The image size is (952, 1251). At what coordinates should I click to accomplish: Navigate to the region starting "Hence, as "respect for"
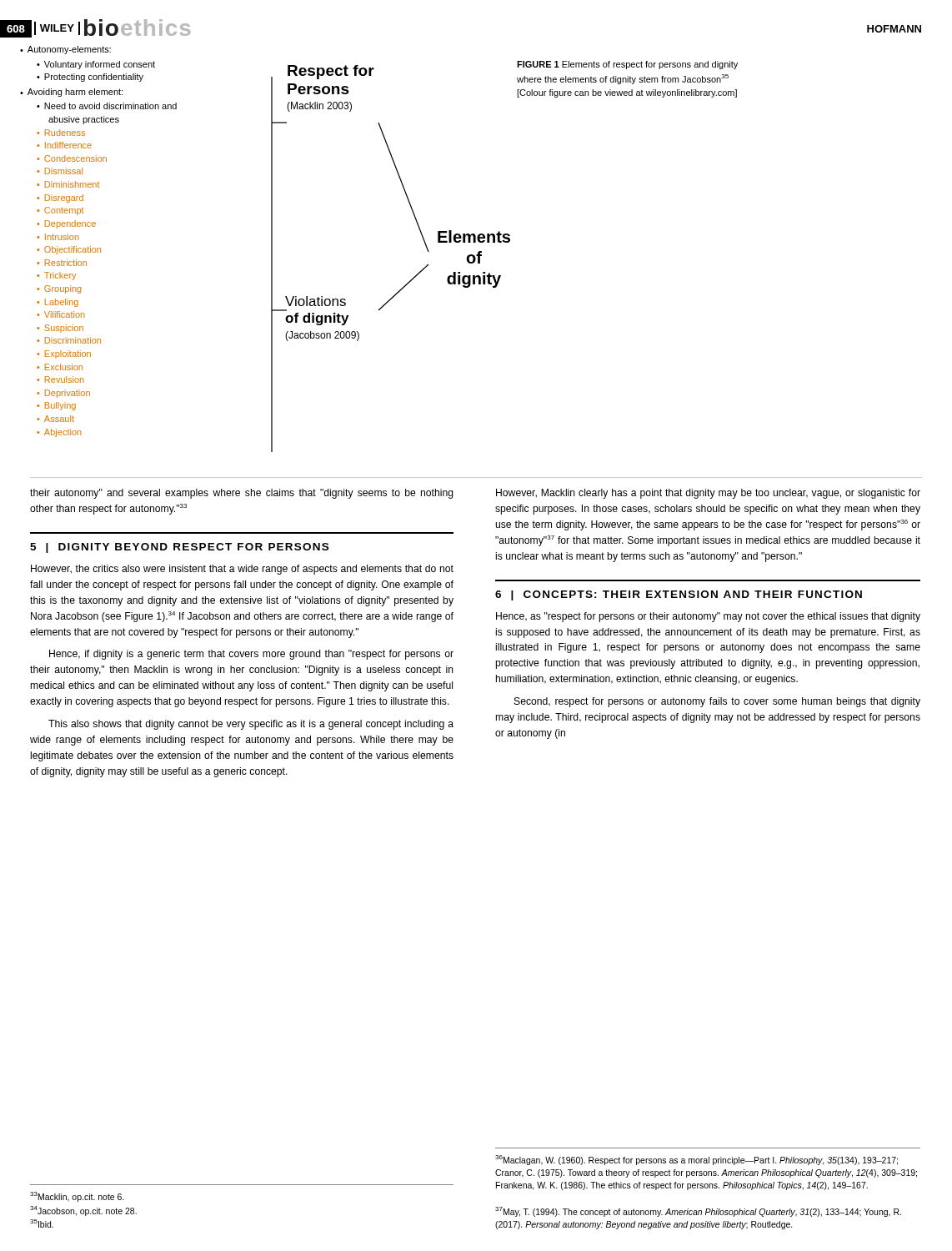(x=708, y=675)
